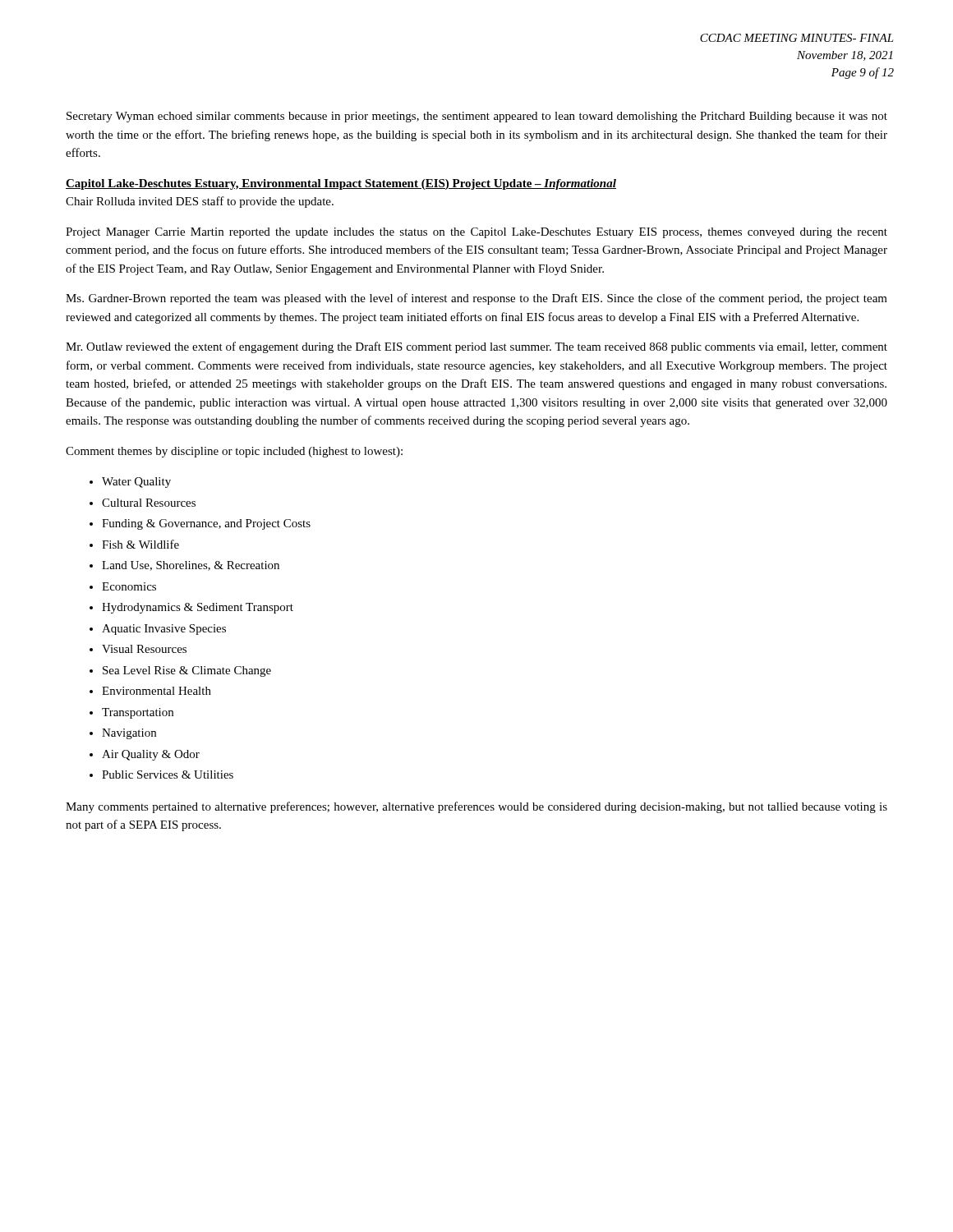This screenshot has width=953, height=1232.
Task: Find the block on this page that starts "Public Services &"
Action: [x=168, y=775]
